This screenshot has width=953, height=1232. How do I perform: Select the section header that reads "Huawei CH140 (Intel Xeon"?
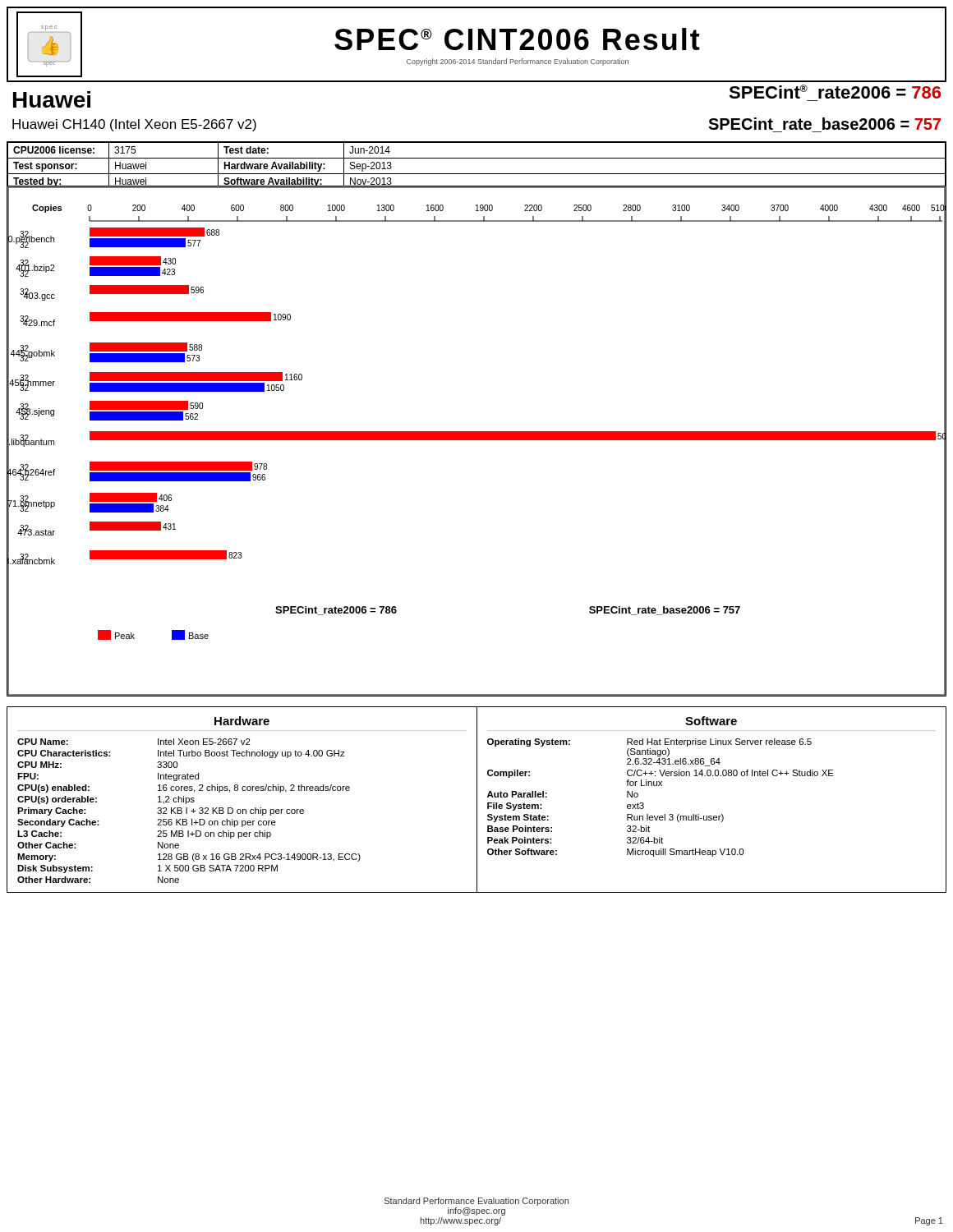(x=134, y=124)
